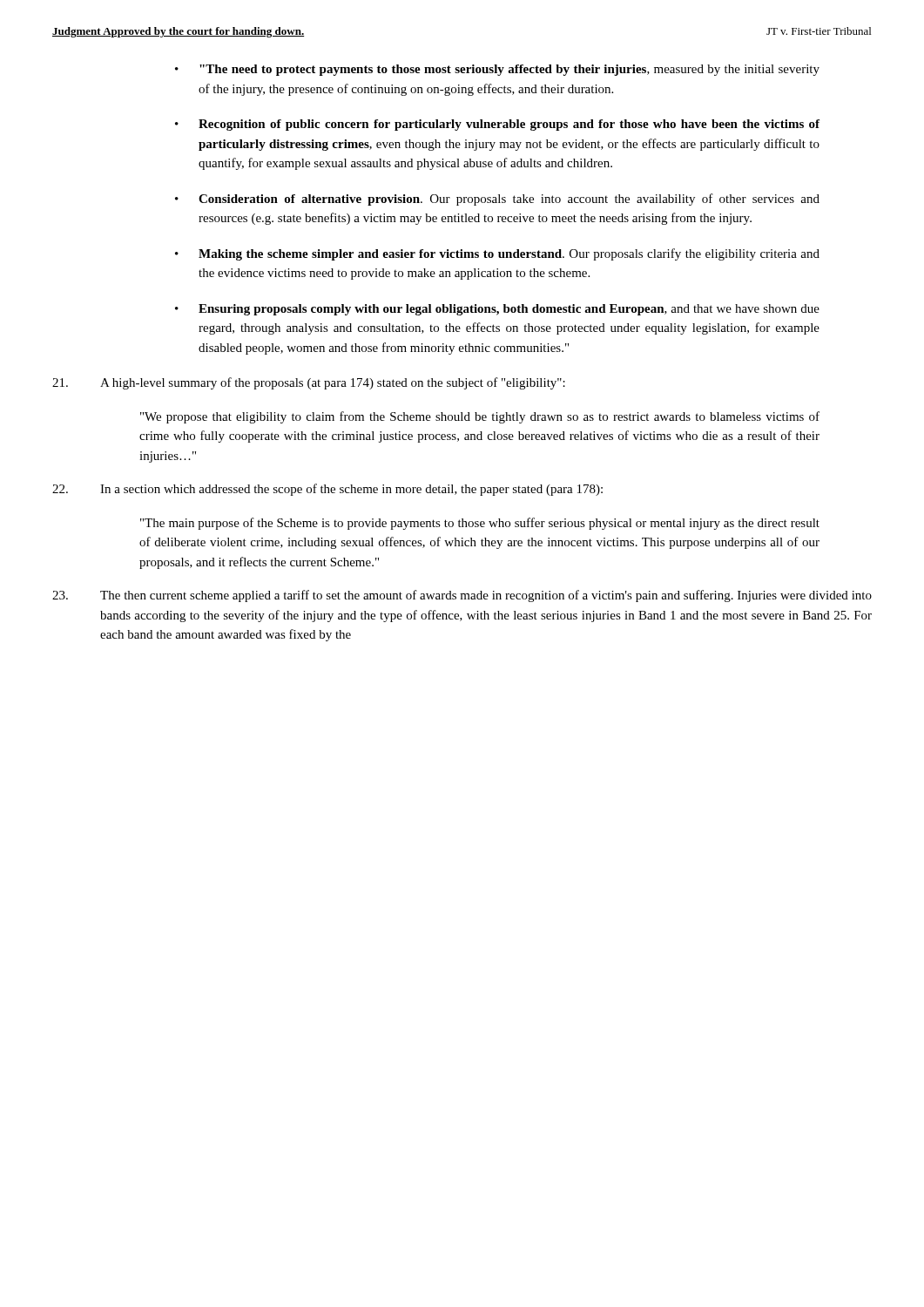
Task: Locate the block of text that opens with ""The main purpose of the Scheme is"
Action: [x=479, y=542]
